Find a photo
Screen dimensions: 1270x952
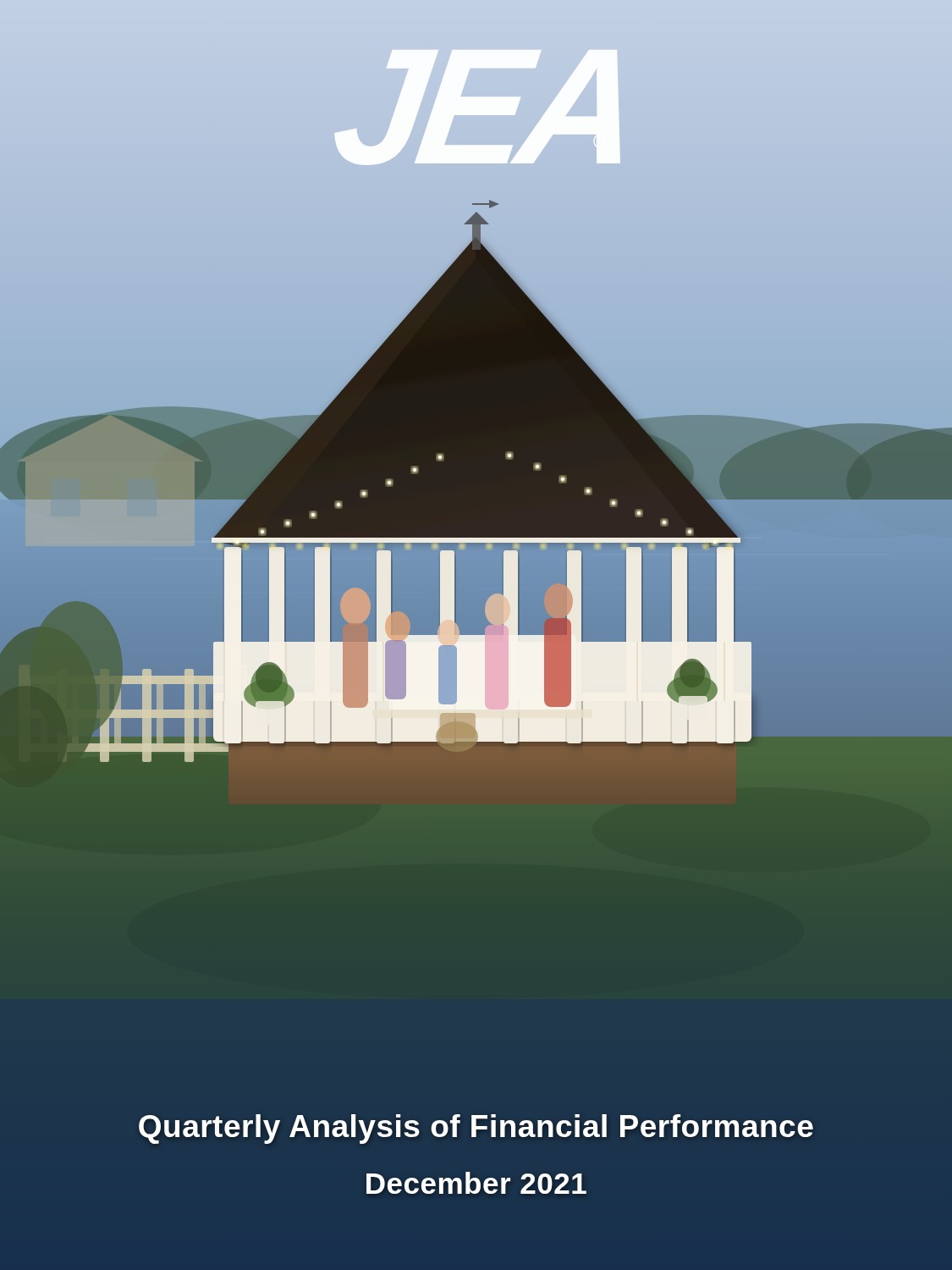pos(476,635)
